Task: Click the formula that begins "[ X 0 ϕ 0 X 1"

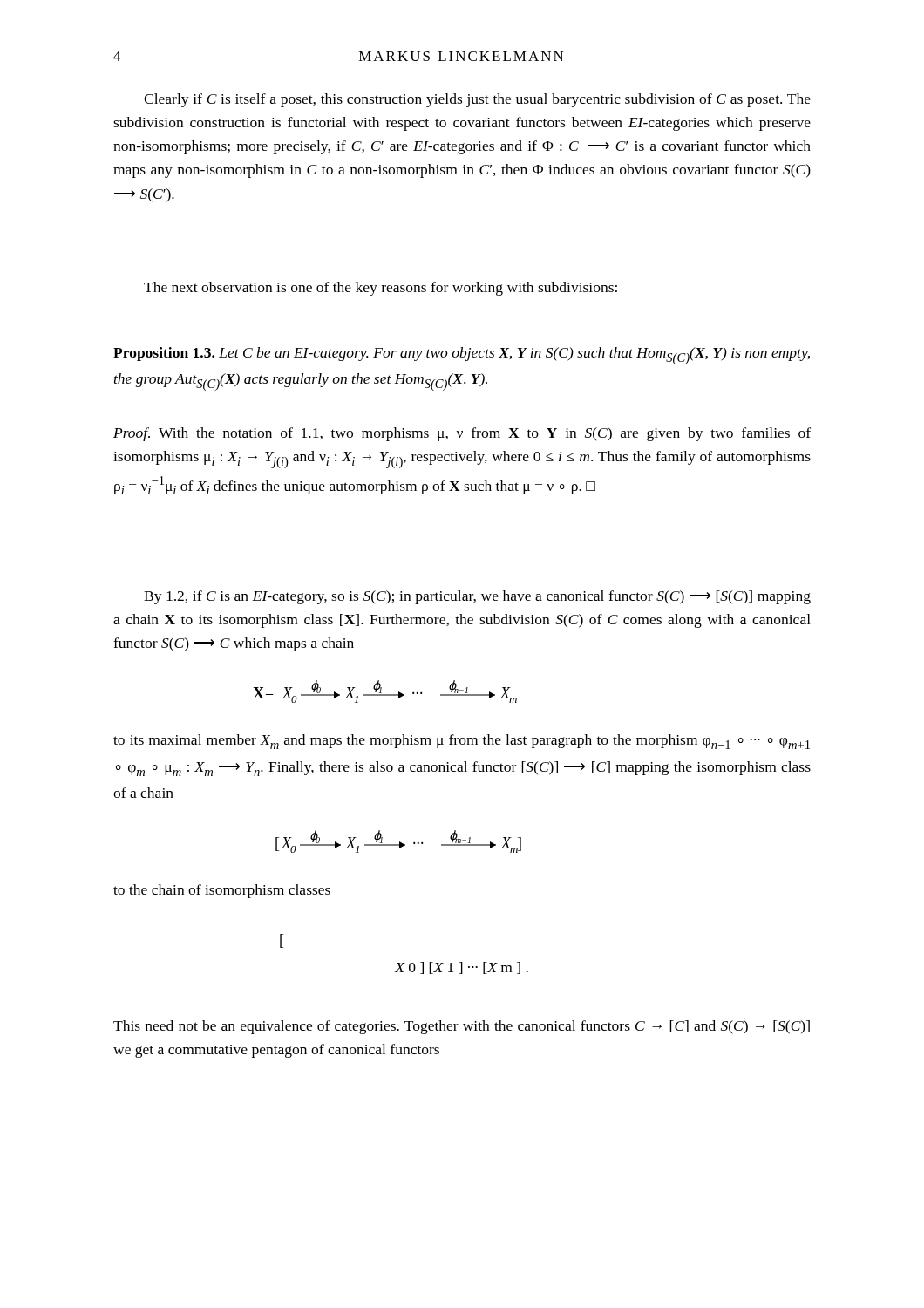Action: pyautogui.click(x=462, y=843)
